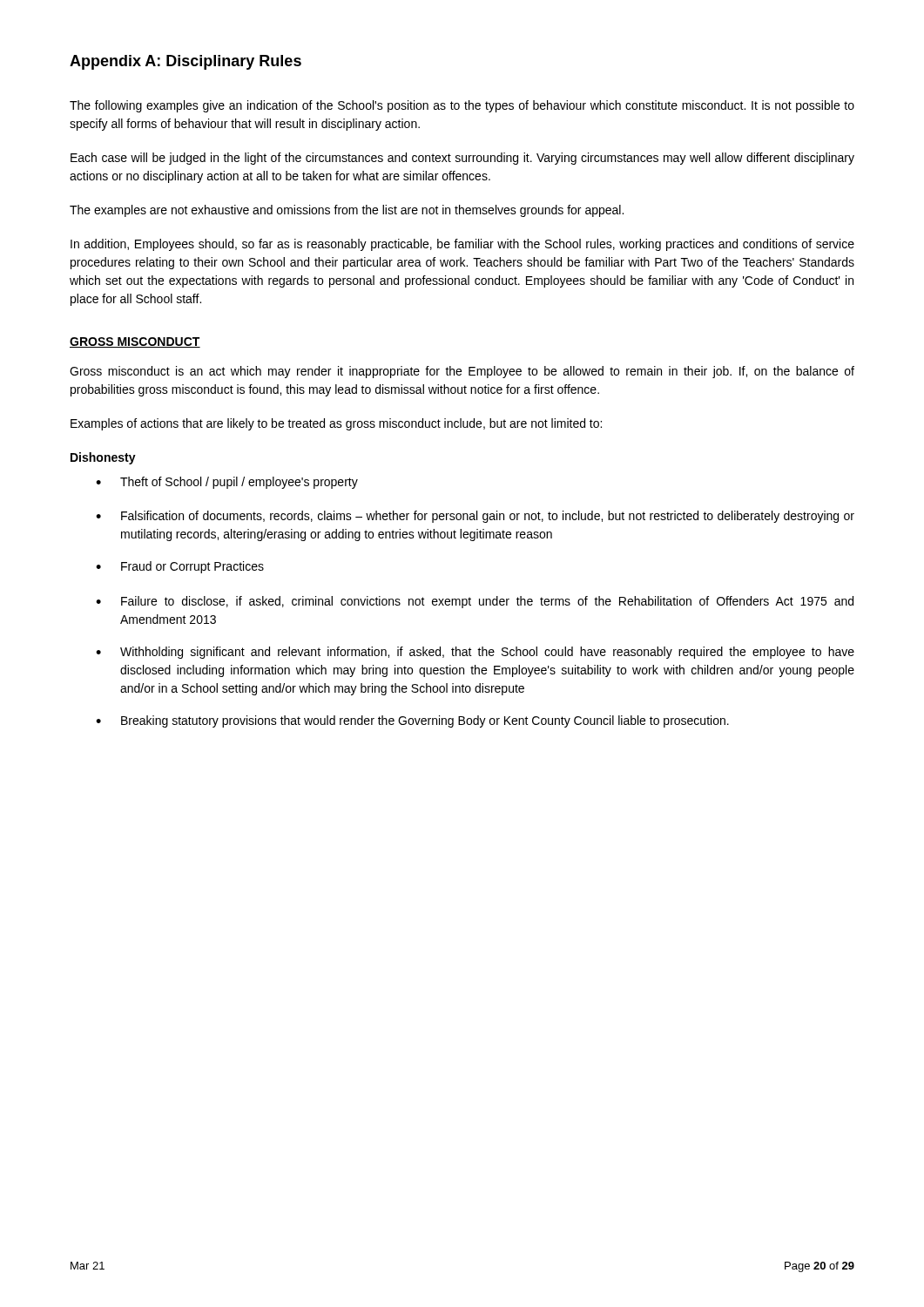Locate the region starting "• Withholding significant and relevant information, if"

[x=475, y=670]
